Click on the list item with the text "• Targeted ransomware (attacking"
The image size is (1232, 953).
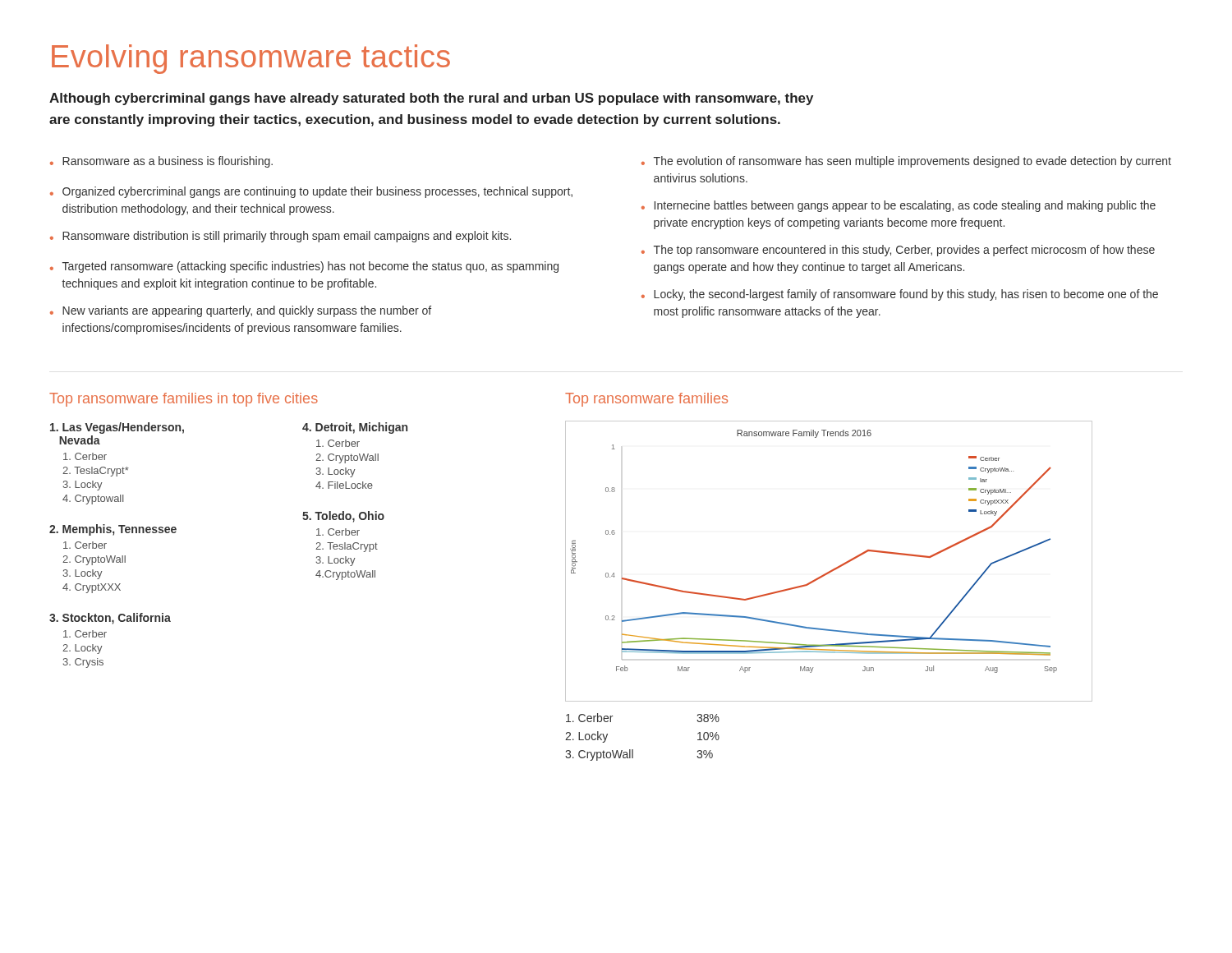(320, 275)
